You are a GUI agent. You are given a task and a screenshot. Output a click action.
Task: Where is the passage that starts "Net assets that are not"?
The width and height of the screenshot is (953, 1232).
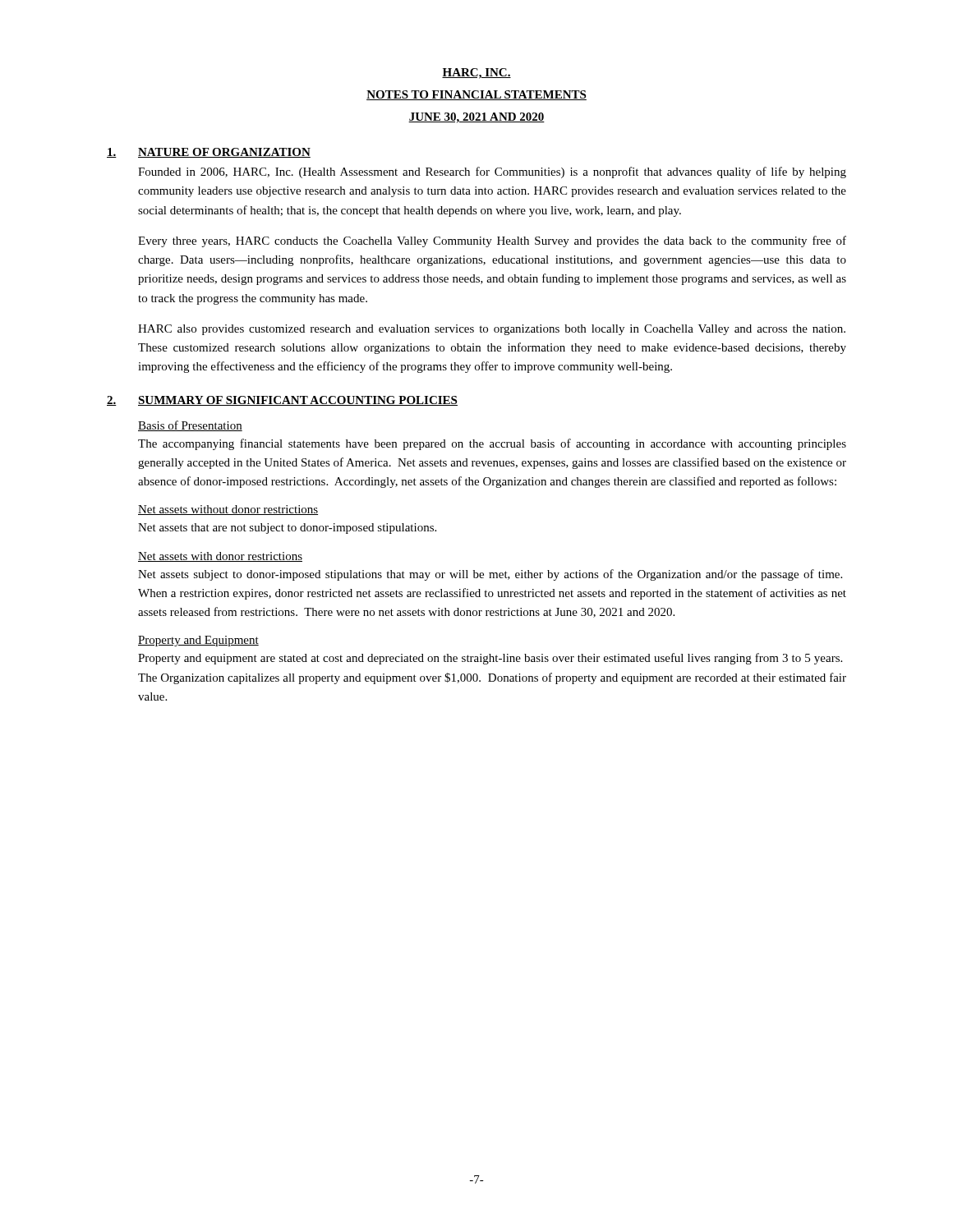tap(288, 527)
